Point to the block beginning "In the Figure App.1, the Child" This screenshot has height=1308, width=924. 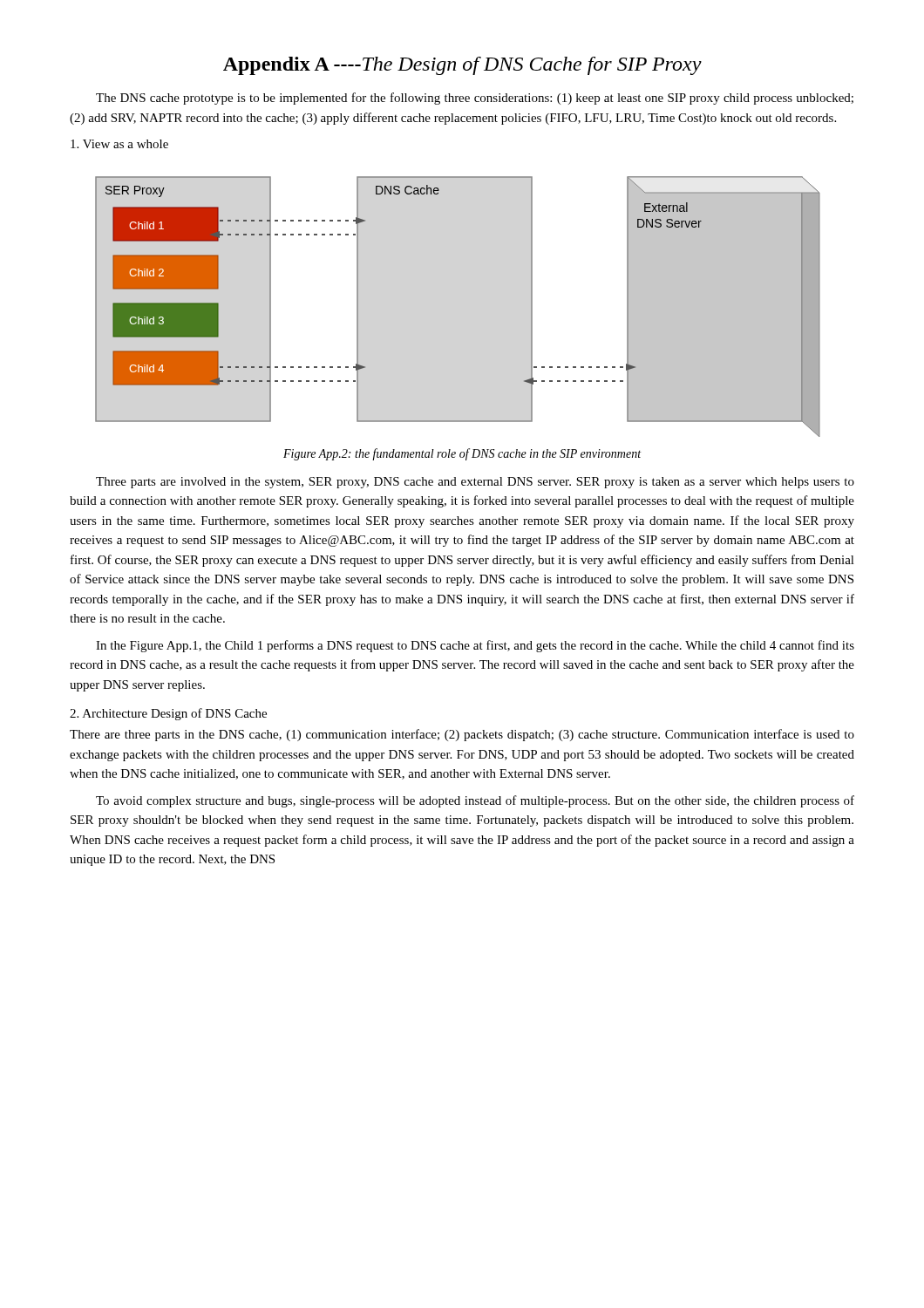(x=462, y=665)
